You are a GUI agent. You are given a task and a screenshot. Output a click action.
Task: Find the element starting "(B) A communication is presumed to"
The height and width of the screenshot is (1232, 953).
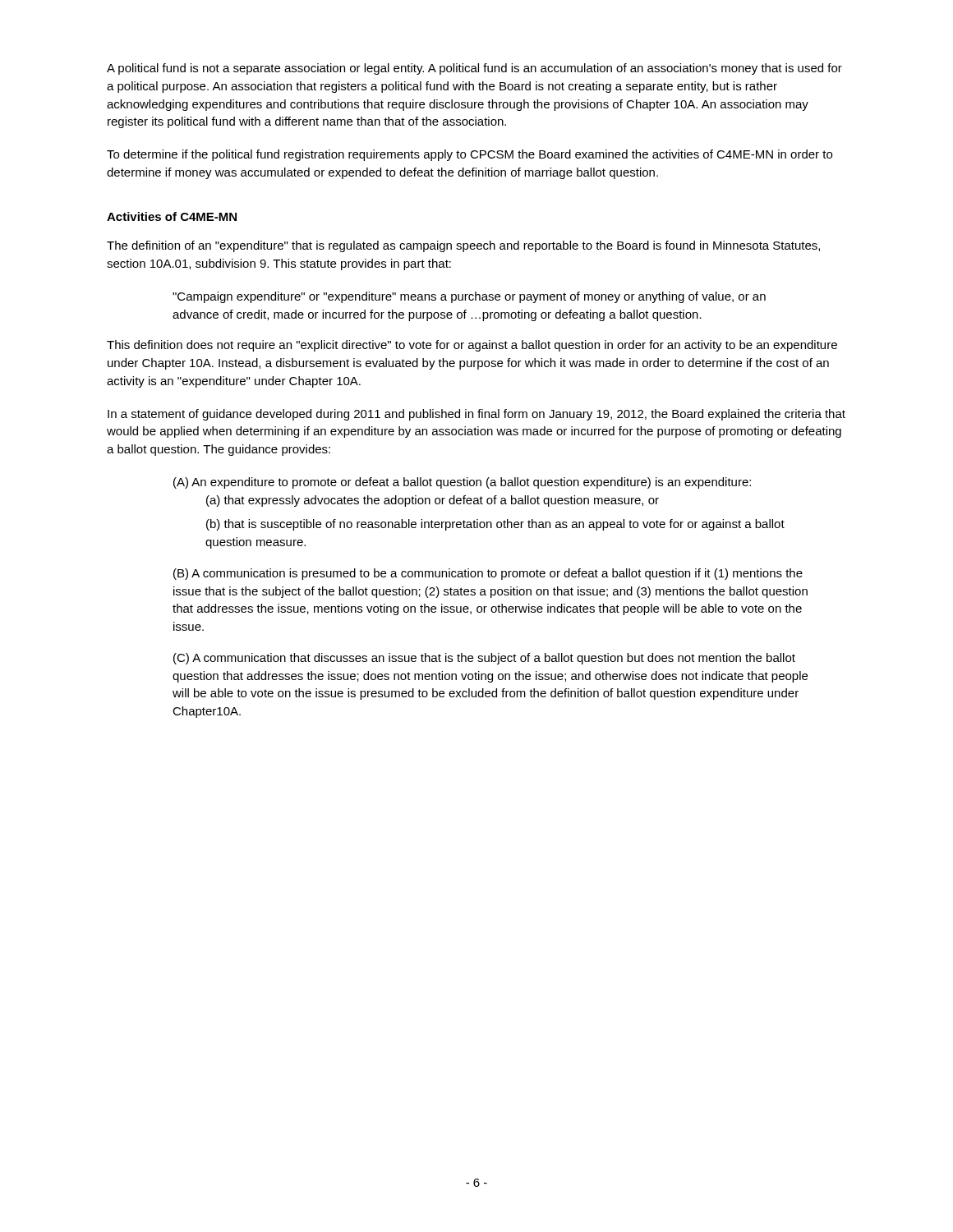(x=490, y=599)
